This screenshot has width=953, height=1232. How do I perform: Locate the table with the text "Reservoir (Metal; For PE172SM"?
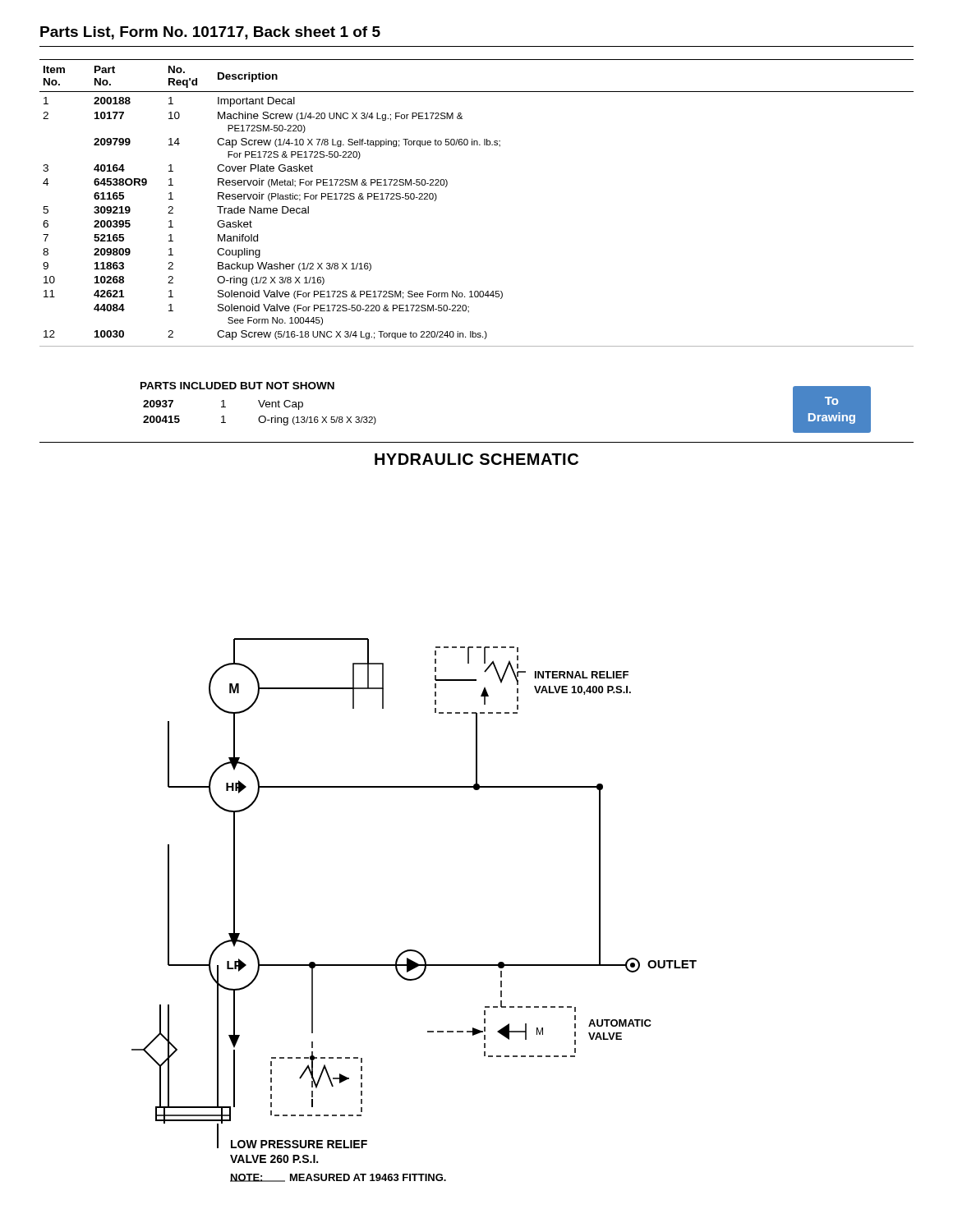(x=476, y=203)
